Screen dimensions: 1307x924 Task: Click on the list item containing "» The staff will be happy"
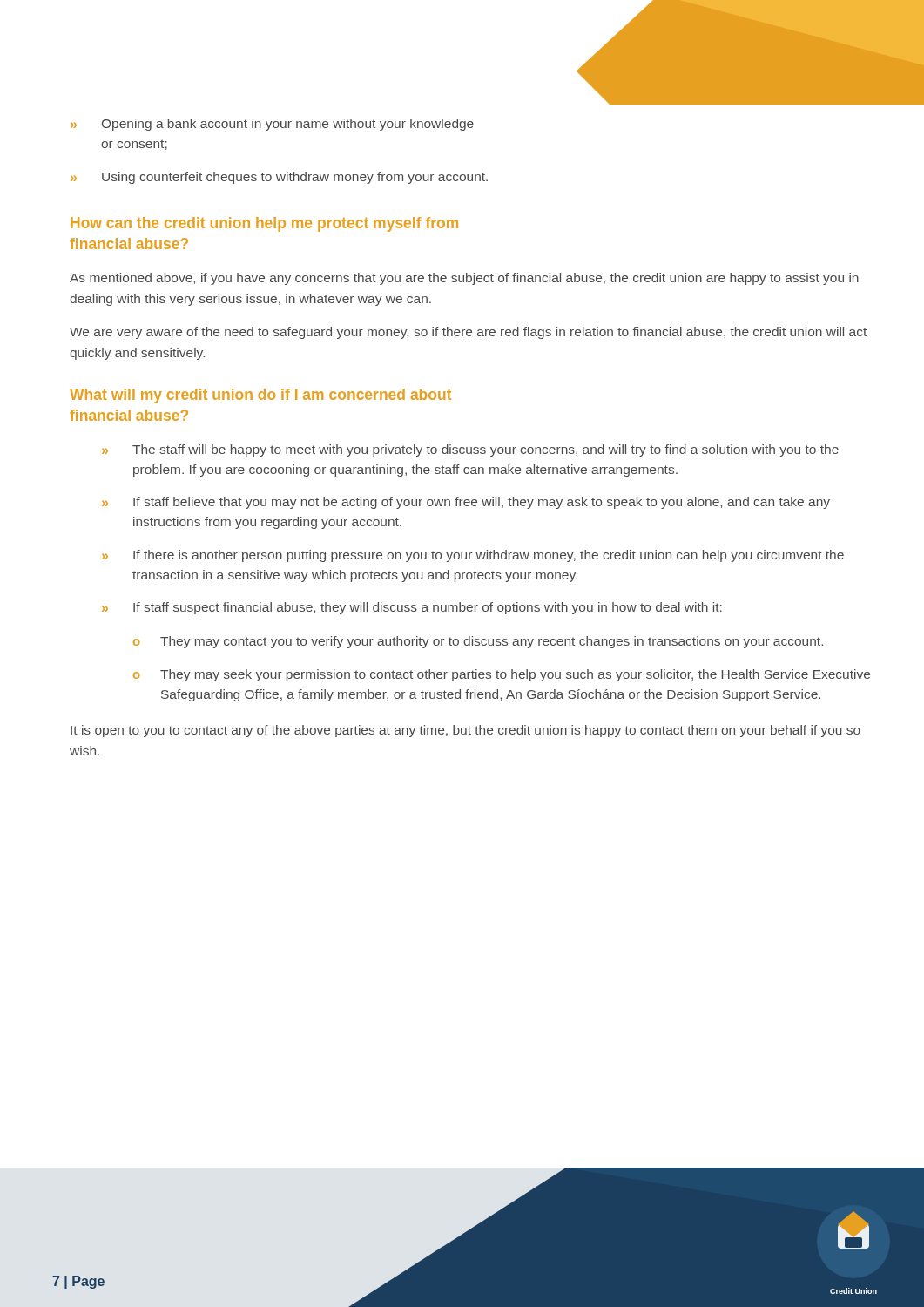pos(486,459)
